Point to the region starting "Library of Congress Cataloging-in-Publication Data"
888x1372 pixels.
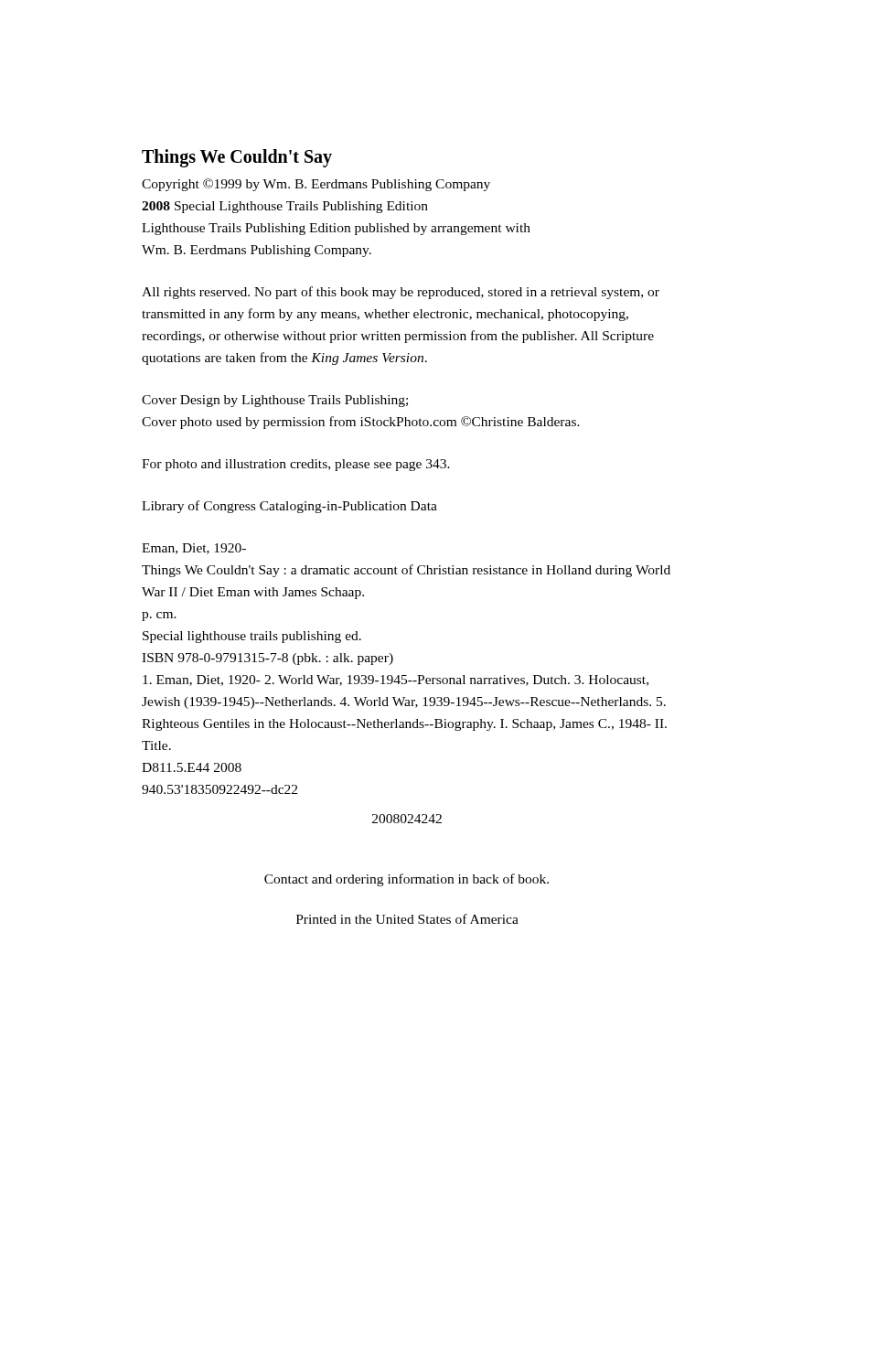tap(407, 506)
